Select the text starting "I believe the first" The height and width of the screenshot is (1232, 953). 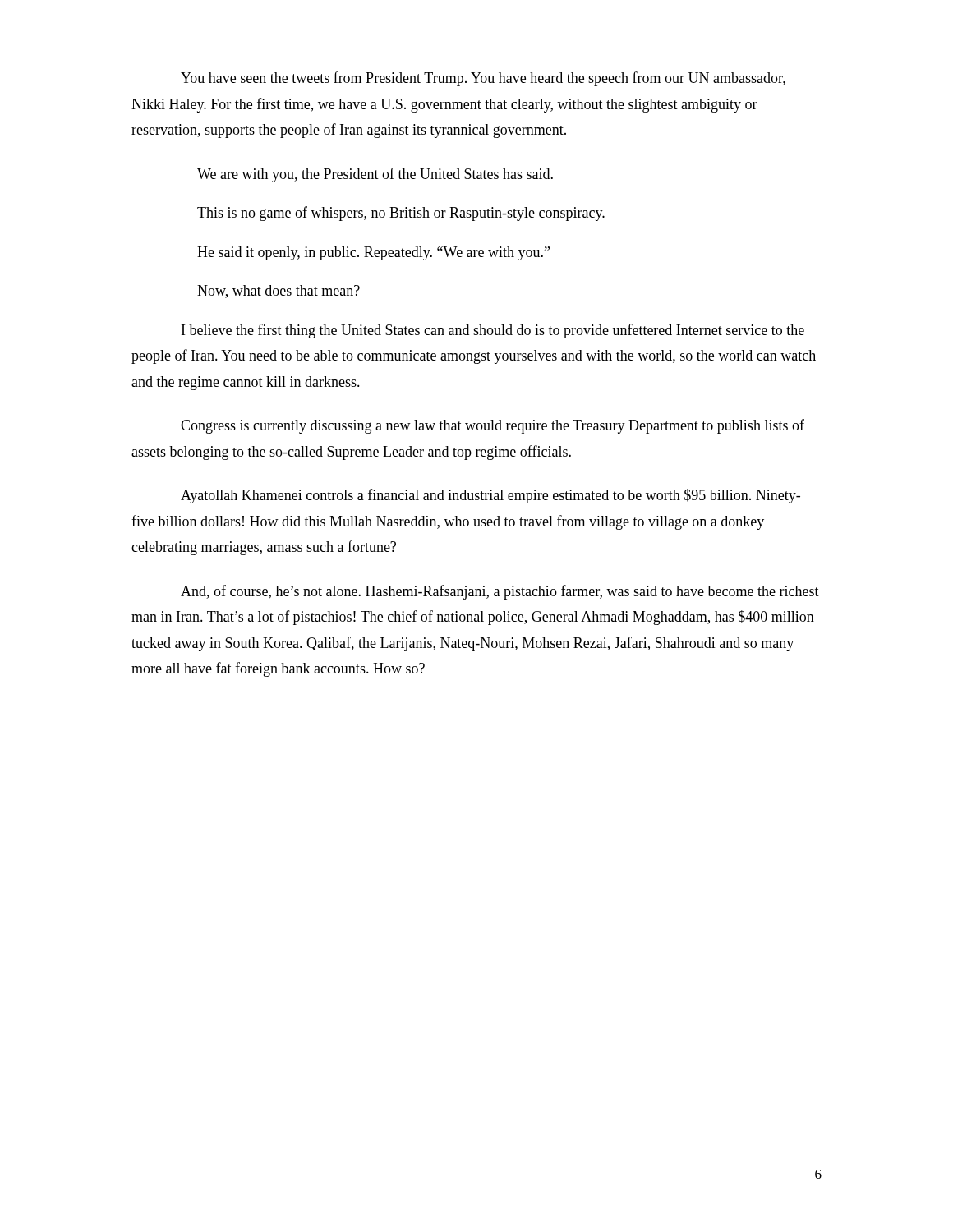point(474,356)
